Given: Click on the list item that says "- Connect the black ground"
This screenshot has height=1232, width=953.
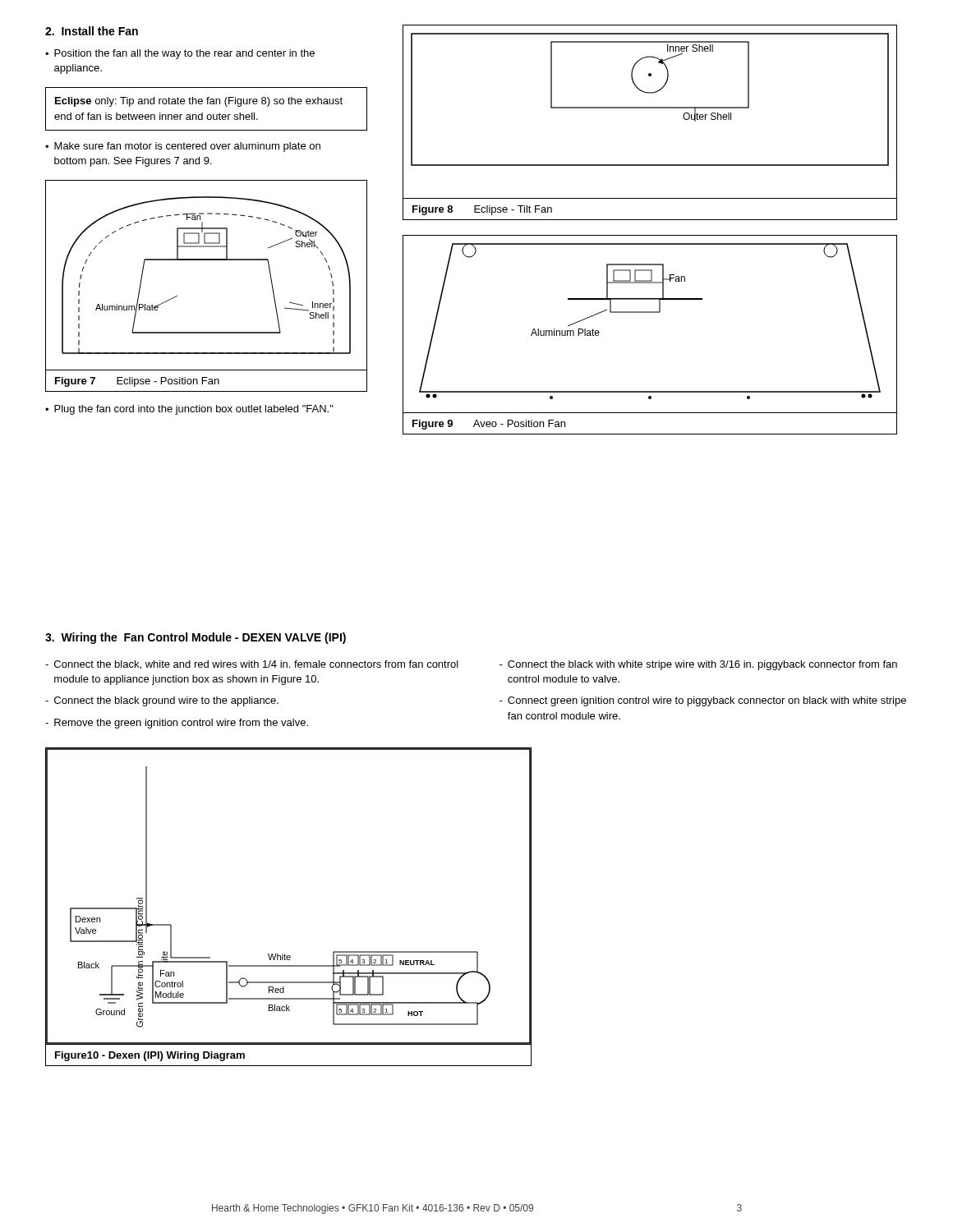Looking at the screenshot, I should coord(162,701).
